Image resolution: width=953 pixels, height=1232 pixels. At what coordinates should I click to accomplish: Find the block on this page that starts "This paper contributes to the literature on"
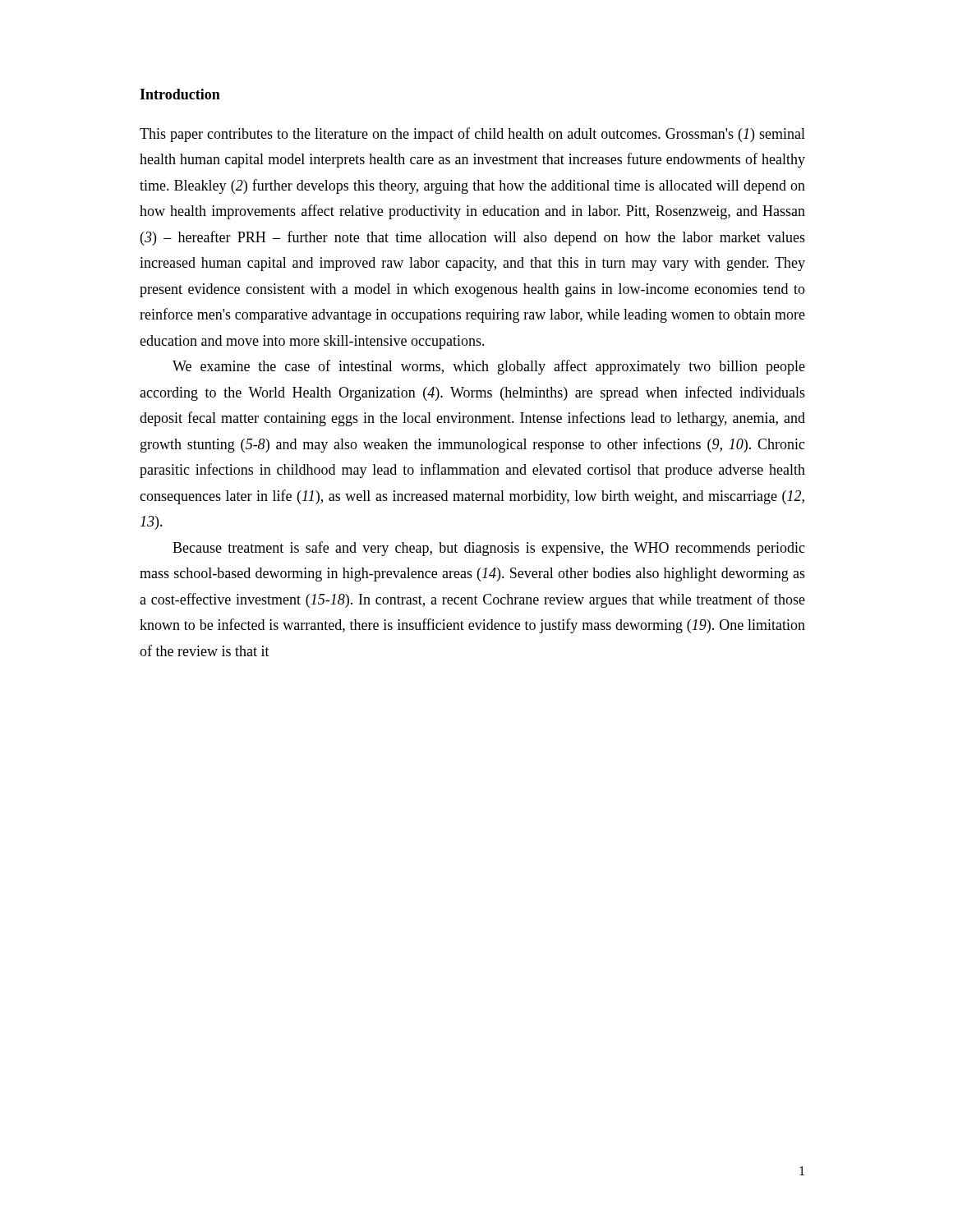pos(472,237)
